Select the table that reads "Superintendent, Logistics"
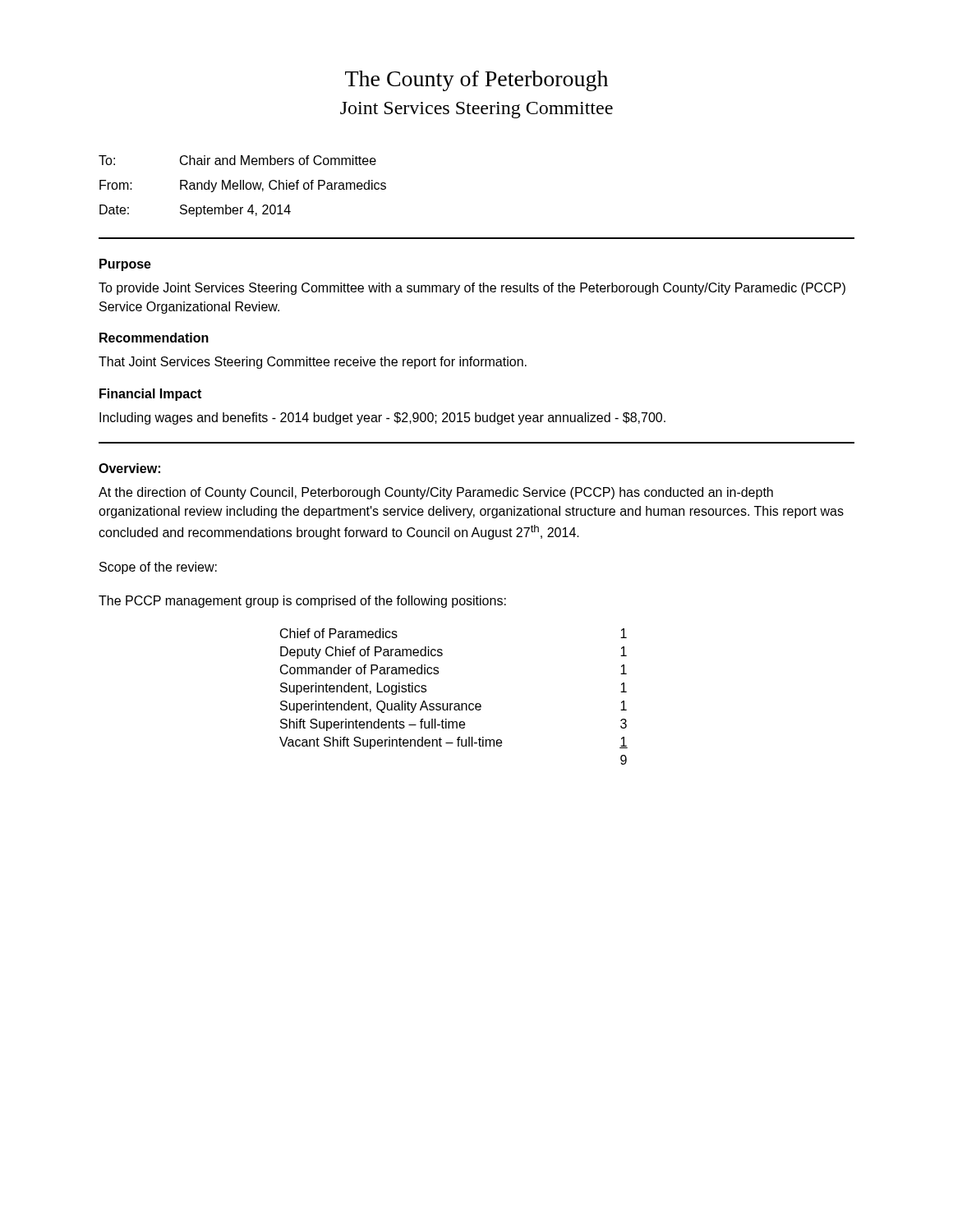Viewport: 953px width, 1232px height. tap(476, 697)
